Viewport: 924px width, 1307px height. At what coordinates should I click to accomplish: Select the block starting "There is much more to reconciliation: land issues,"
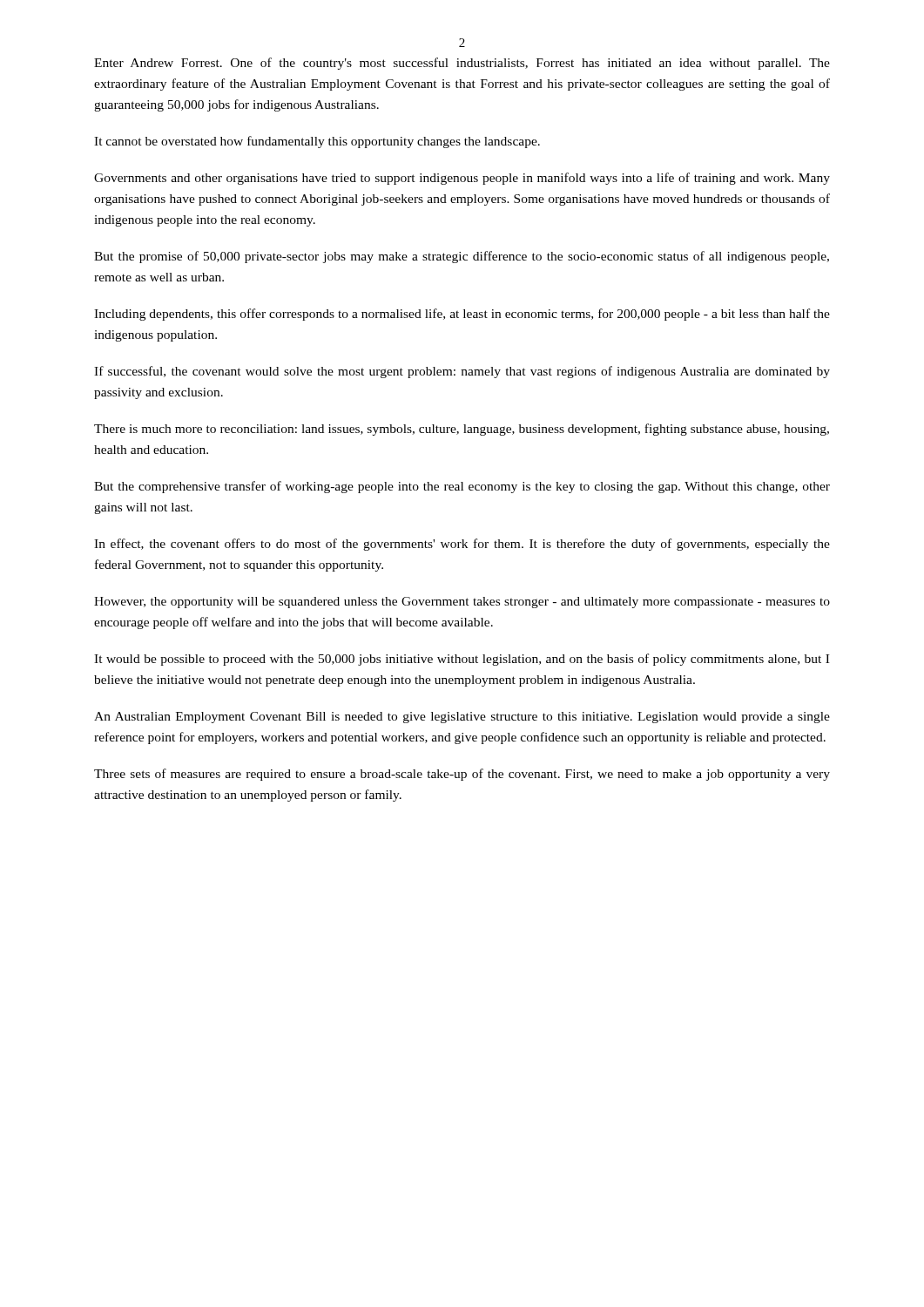coord(462,439)
